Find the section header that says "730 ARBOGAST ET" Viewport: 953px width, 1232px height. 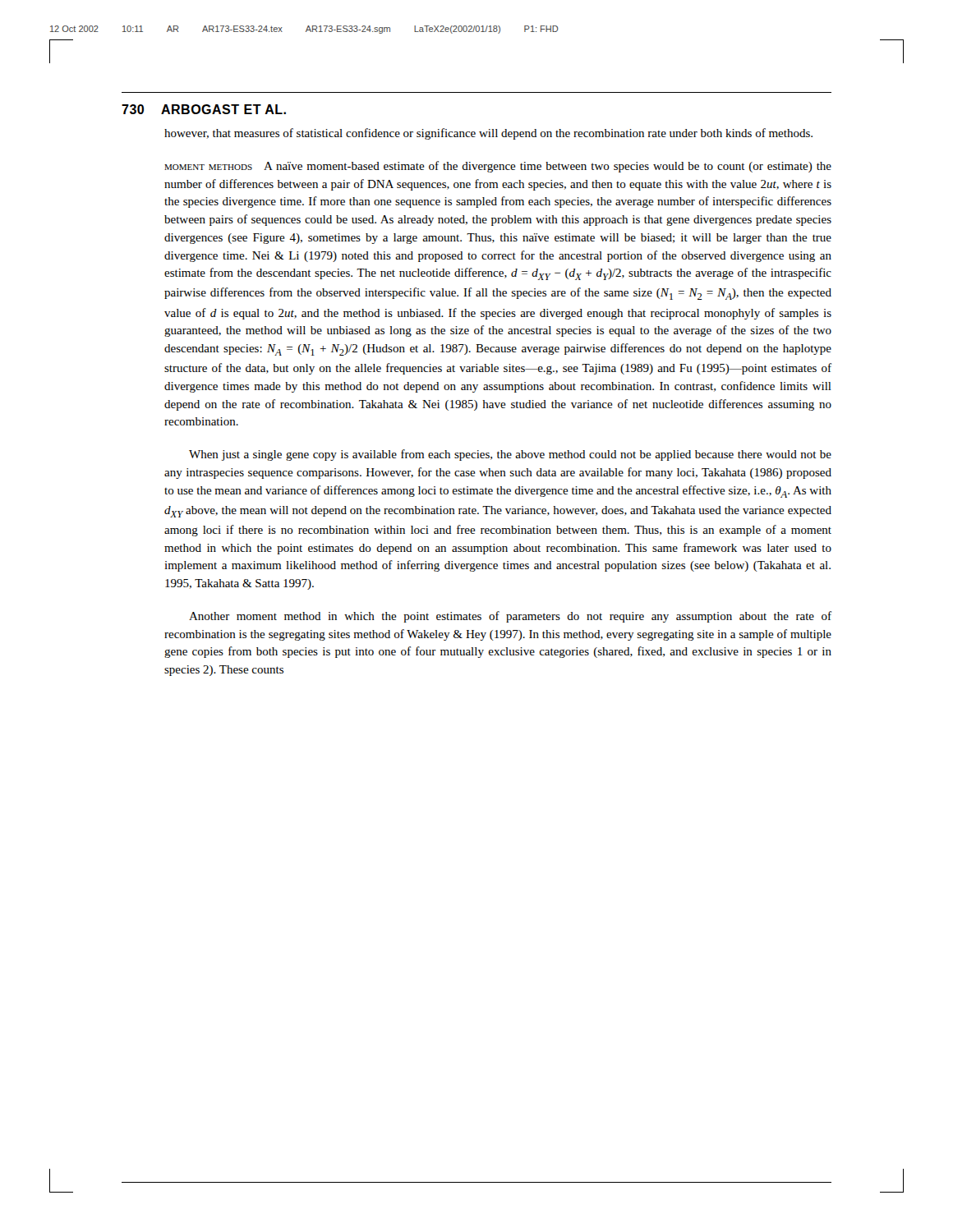[x=204, y=110]
